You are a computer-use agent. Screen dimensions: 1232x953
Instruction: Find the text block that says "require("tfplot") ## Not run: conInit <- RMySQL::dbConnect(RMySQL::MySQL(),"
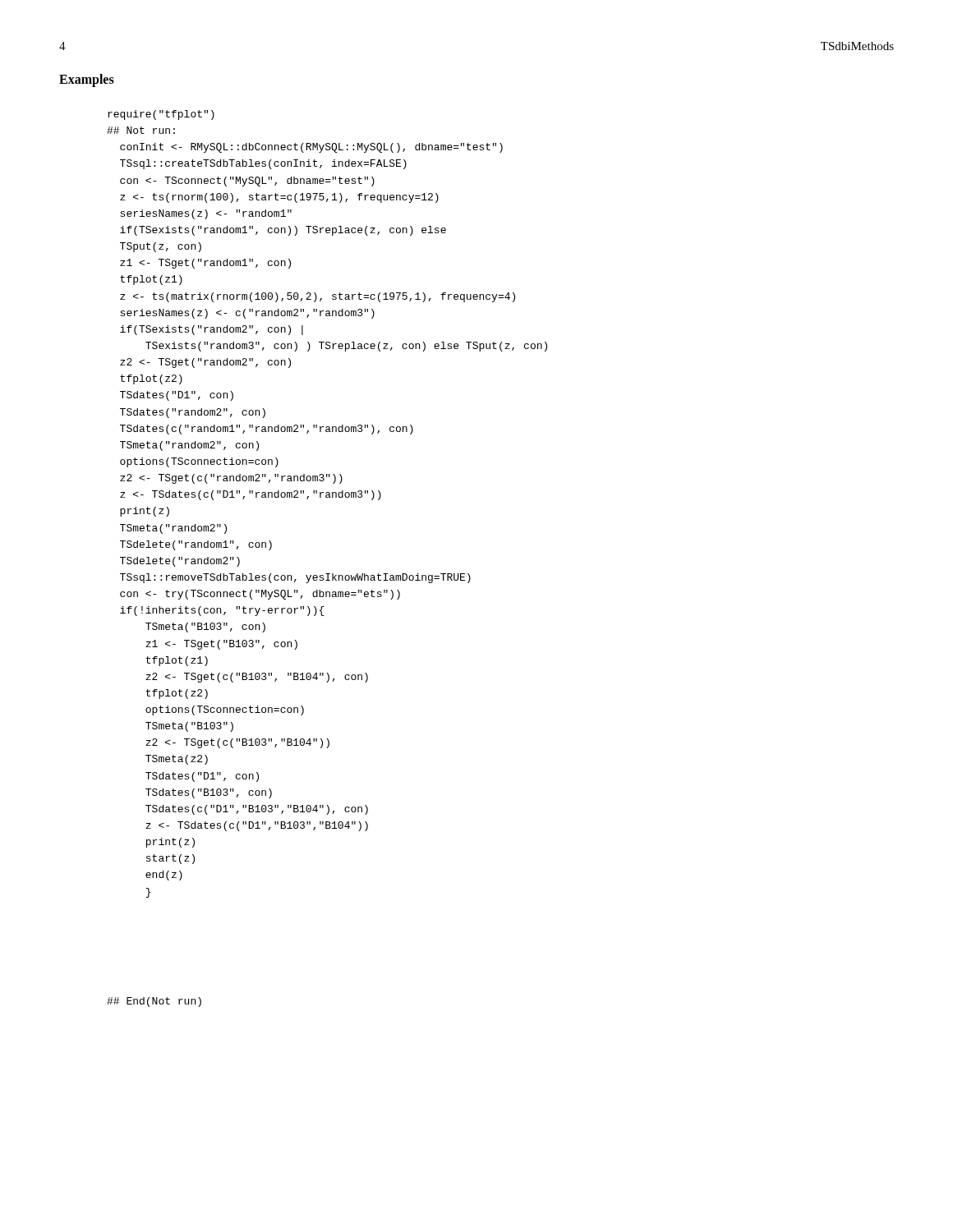click(x=328, y=503)
